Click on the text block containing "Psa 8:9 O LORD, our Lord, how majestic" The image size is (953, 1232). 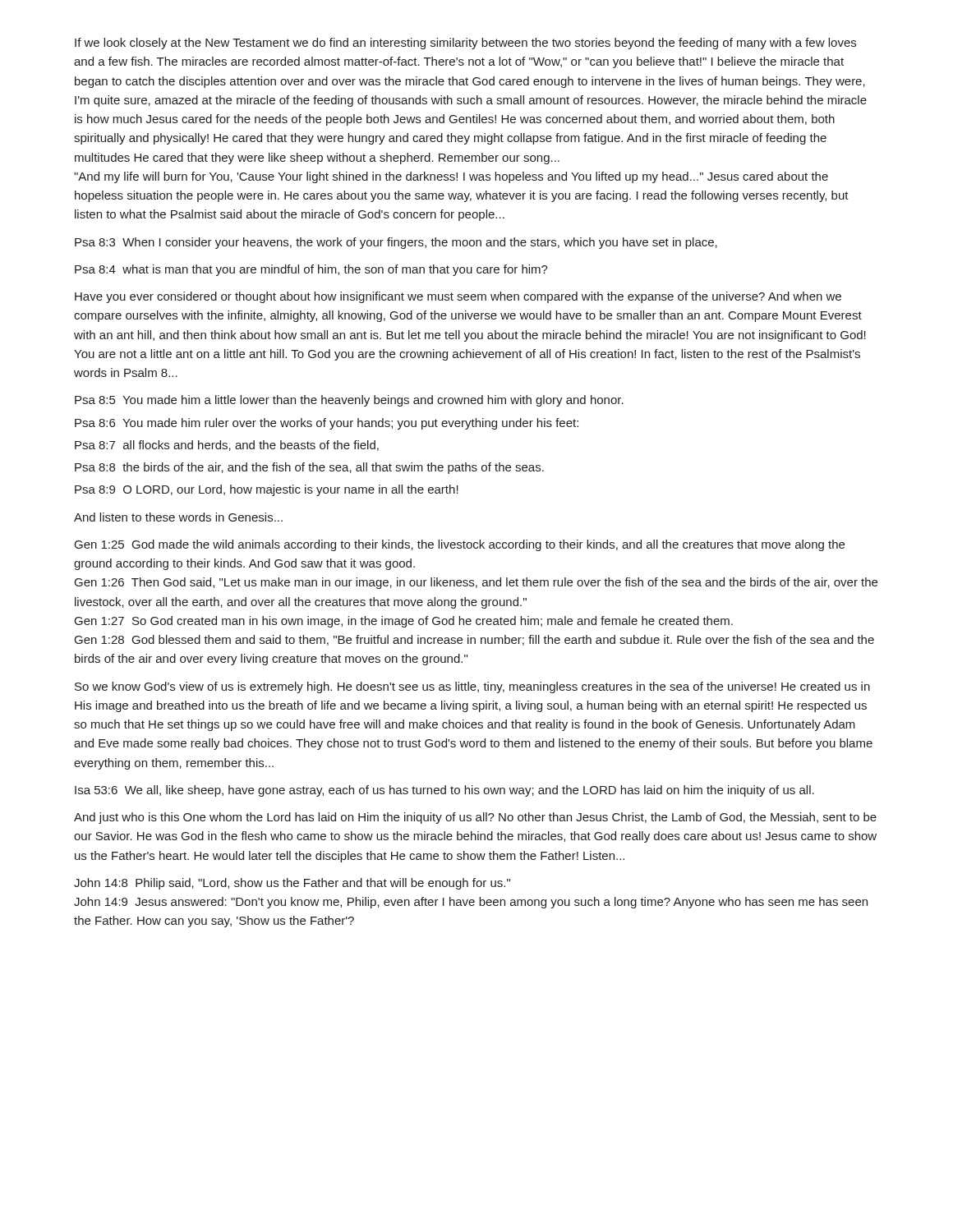pos(266,489)
